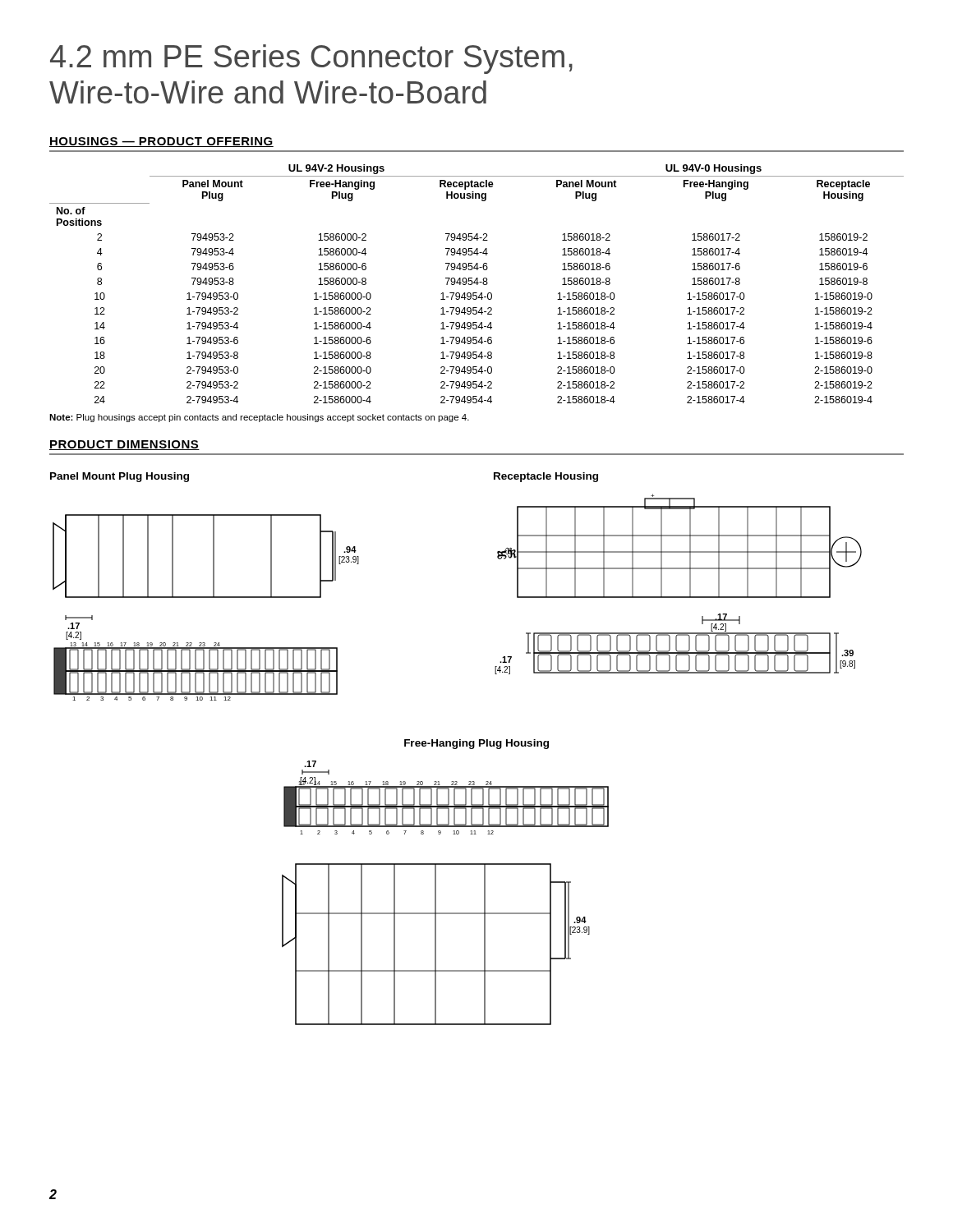This screenshot has height=1232, width=953.
Task: Select the block starting "Free-Hanging Plug Housing"
Action: point(476,743)
